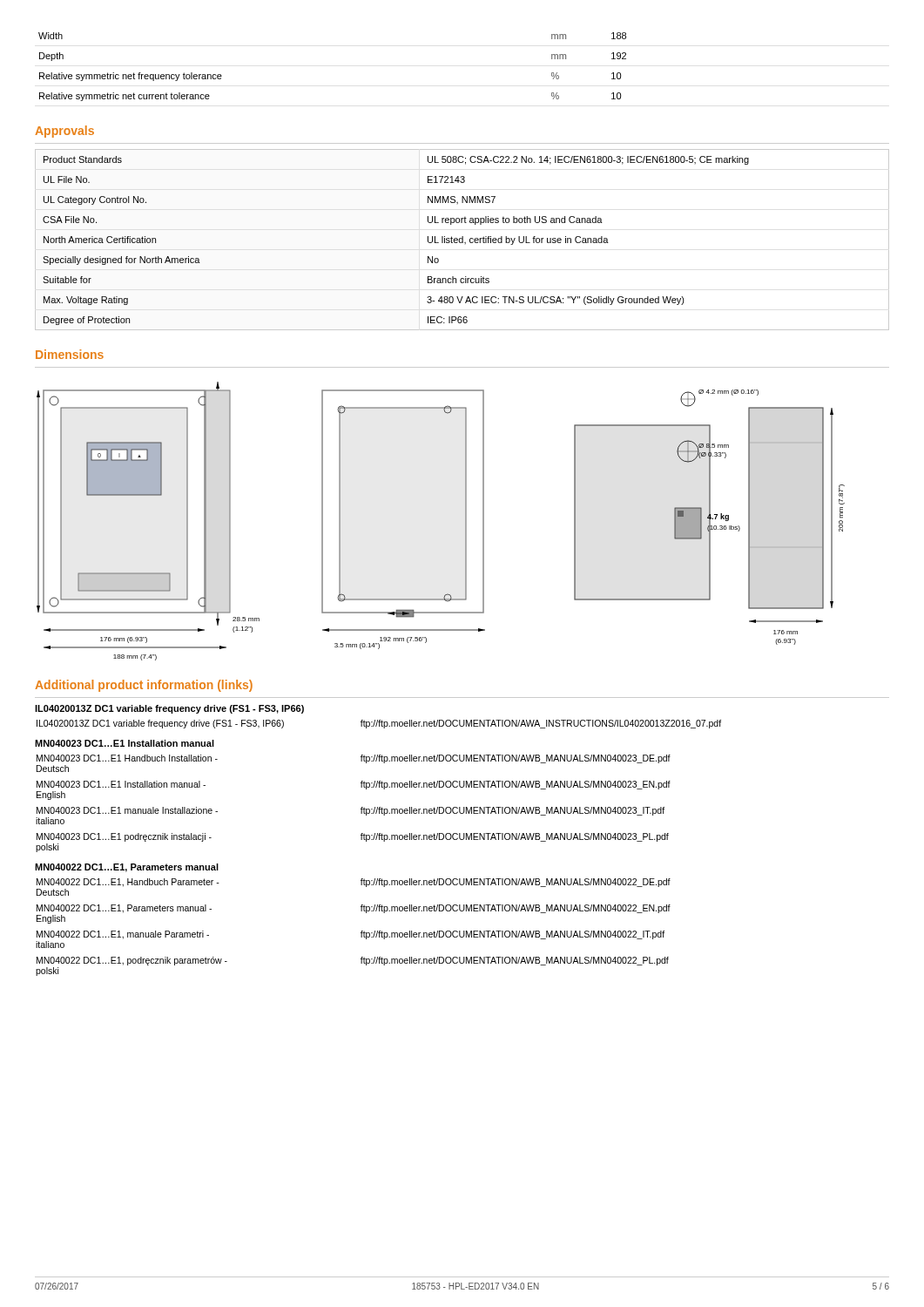The image size is (924, 1307).
Task: Select the element starting "MN040023 DC1…E1 Installation manual -English"
Action: tap(462, 789)
